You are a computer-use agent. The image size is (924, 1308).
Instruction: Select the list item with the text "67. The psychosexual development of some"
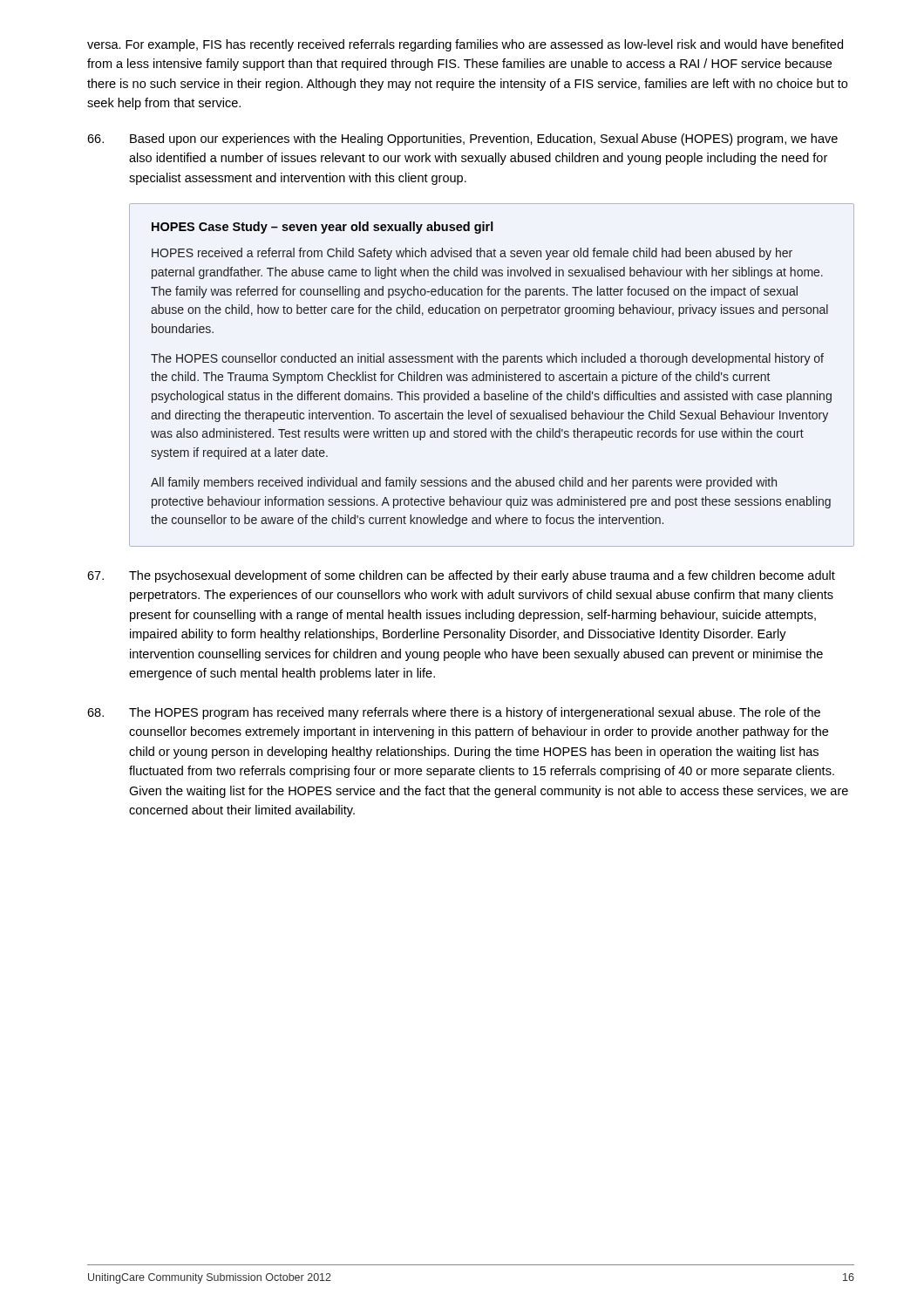(471, 625)
